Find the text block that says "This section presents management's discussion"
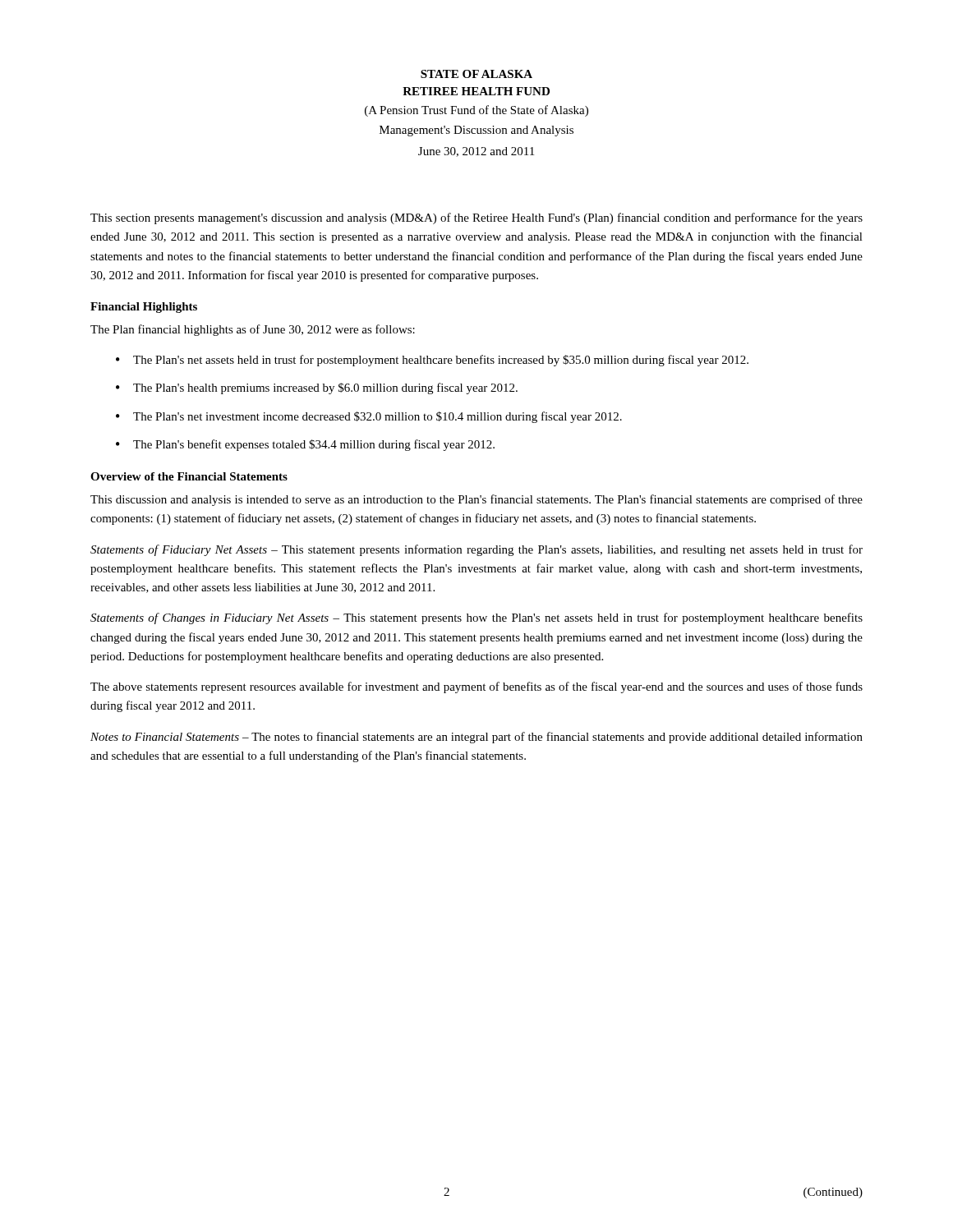 pyautogui.click(x=476, y=246)
